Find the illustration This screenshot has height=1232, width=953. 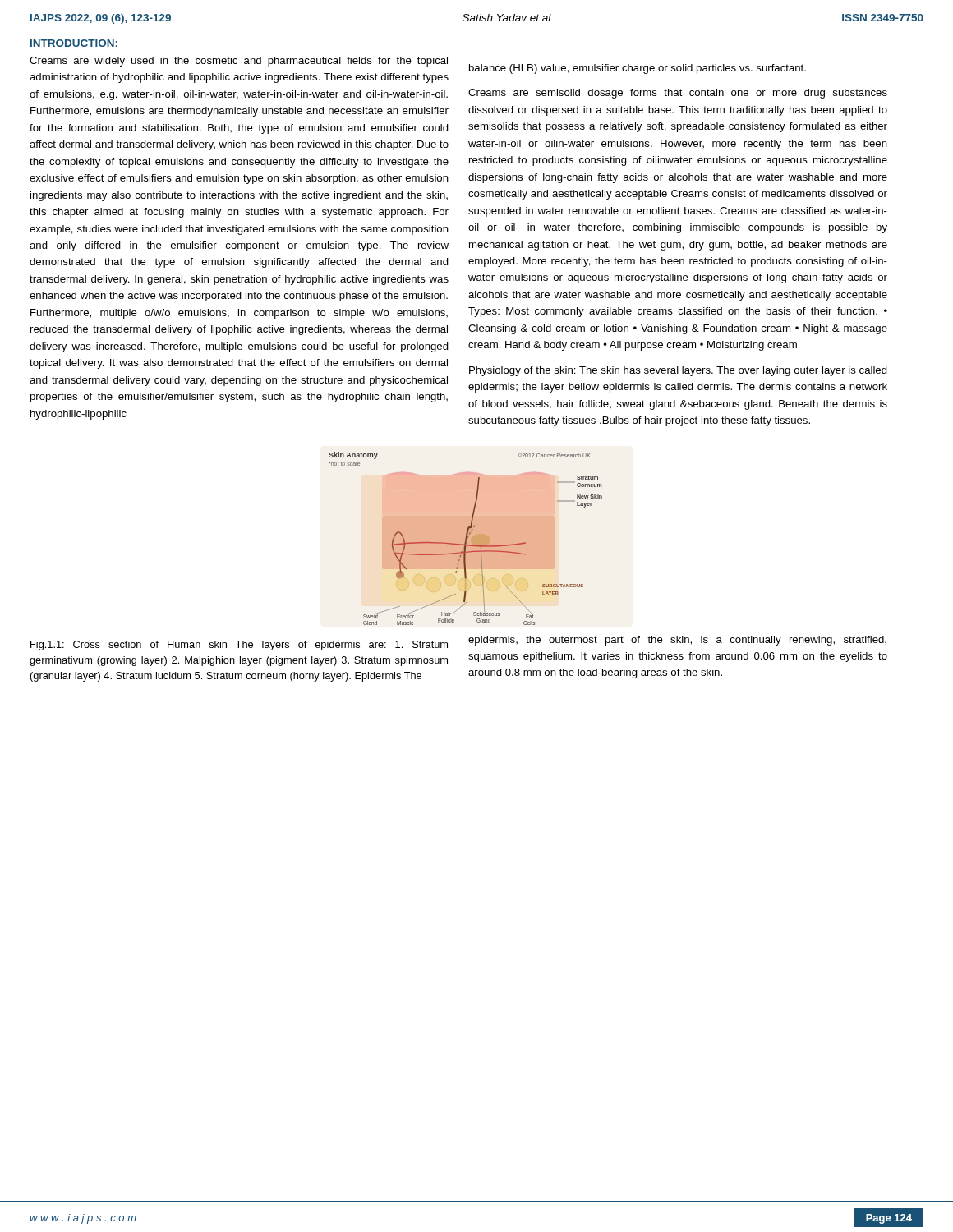pos(476,536)
